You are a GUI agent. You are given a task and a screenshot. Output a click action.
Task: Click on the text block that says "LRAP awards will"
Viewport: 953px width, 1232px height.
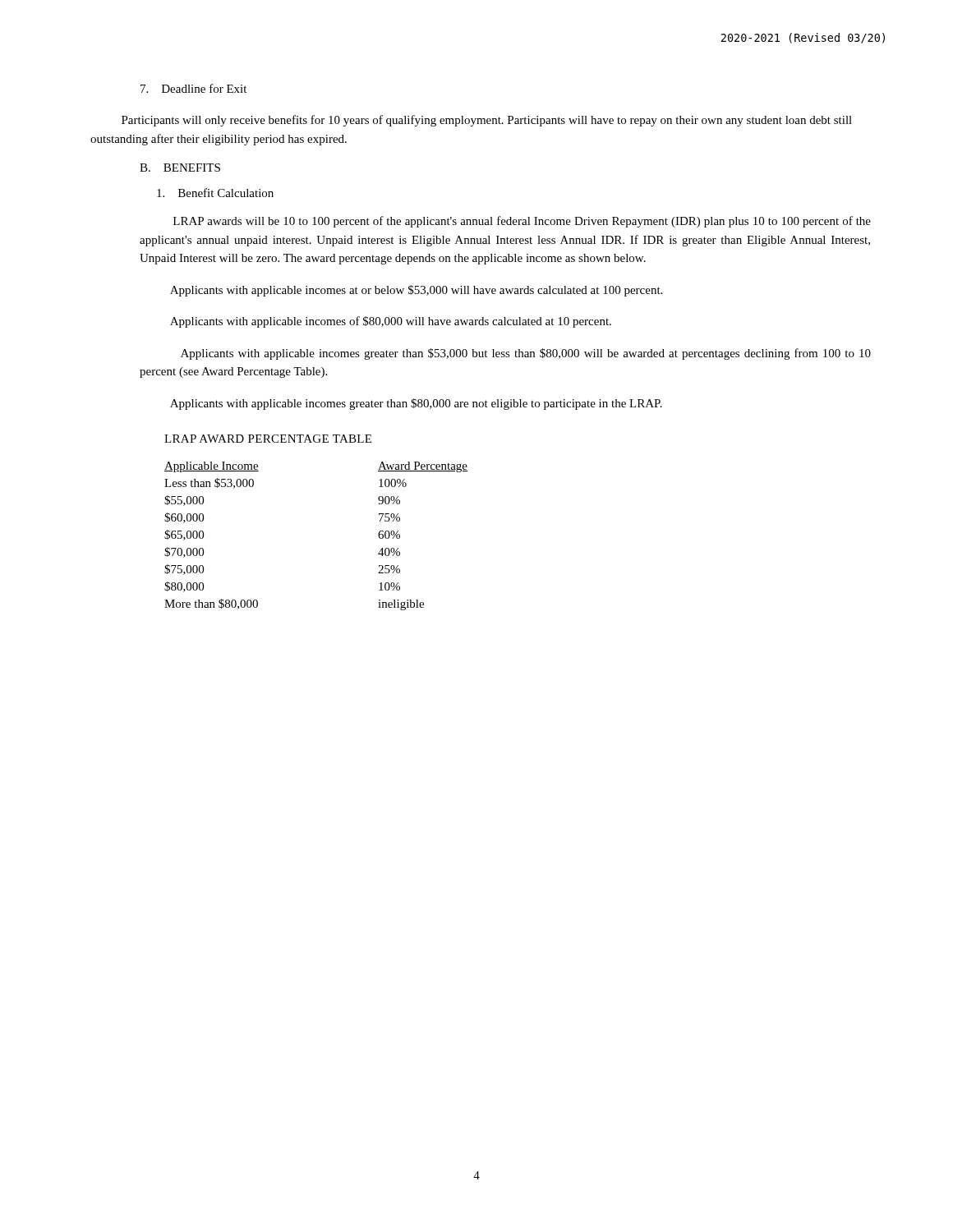(505, 239)
